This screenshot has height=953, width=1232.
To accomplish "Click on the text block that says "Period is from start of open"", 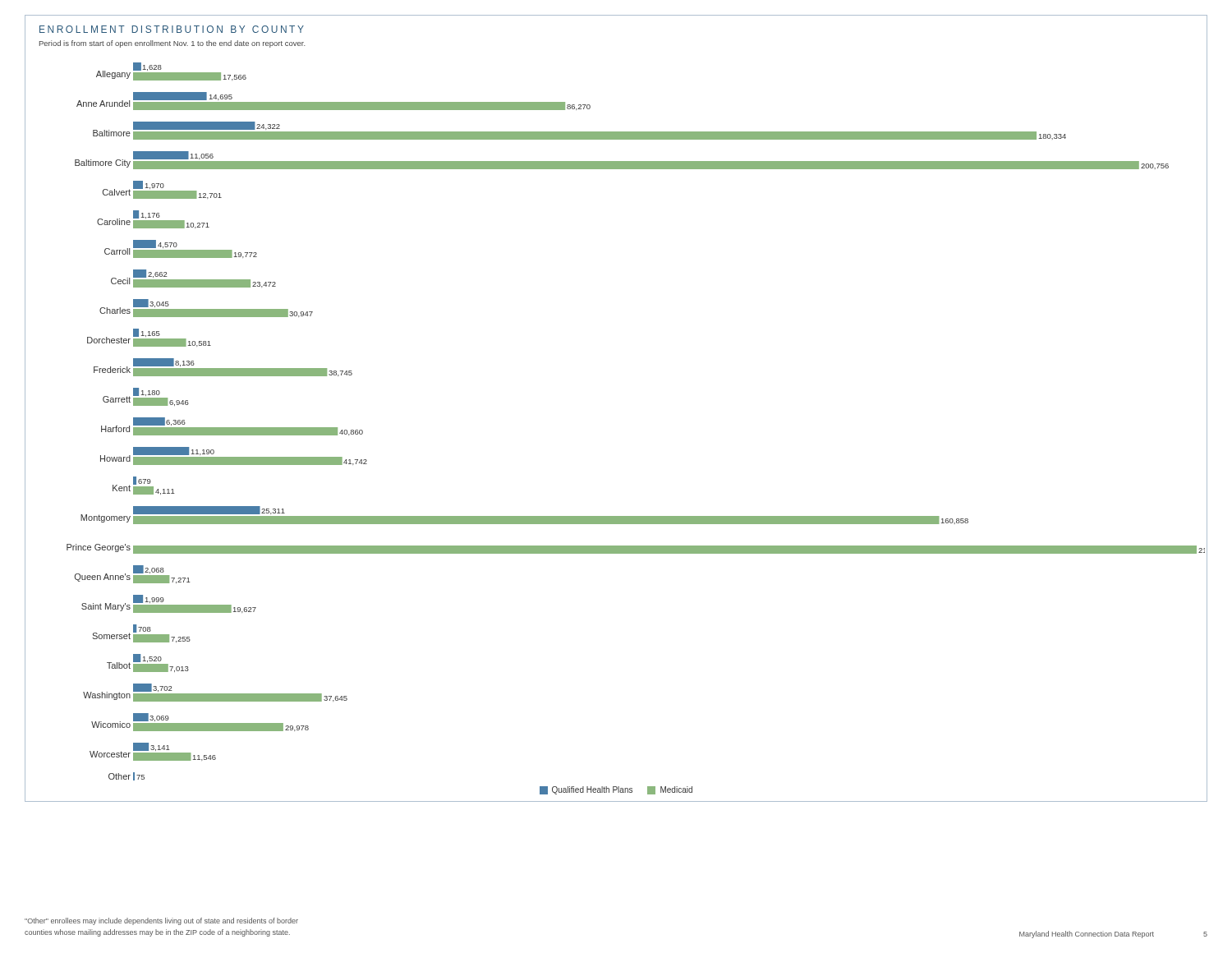I will point(172,43).
